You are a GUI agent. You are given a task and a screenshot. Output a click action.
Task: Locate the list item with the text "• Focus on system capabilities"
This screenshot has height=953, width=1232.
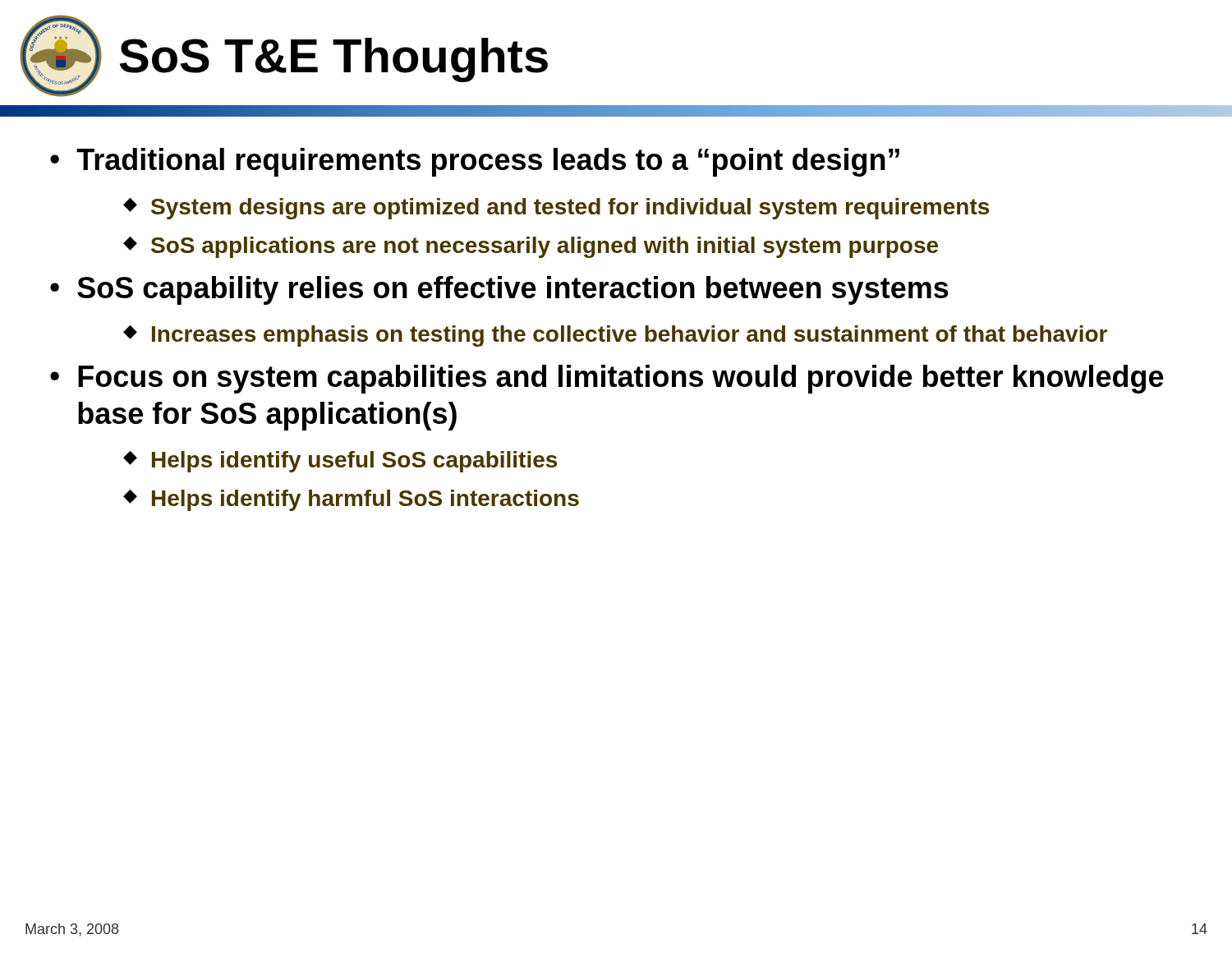pos(616,395)
